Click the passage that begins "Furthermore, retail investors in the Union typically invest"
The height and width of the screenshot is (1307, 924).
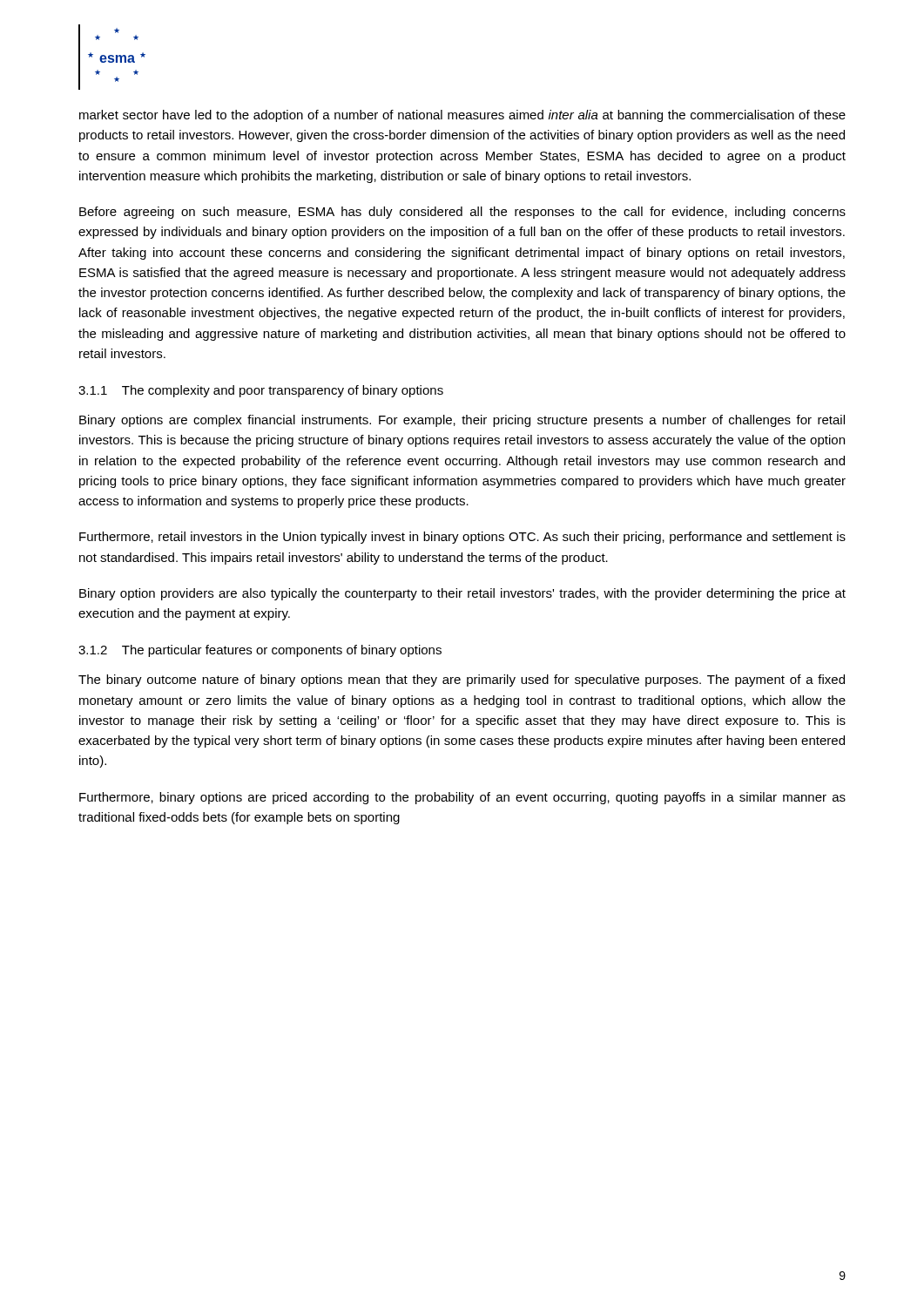tap(462, 547)
